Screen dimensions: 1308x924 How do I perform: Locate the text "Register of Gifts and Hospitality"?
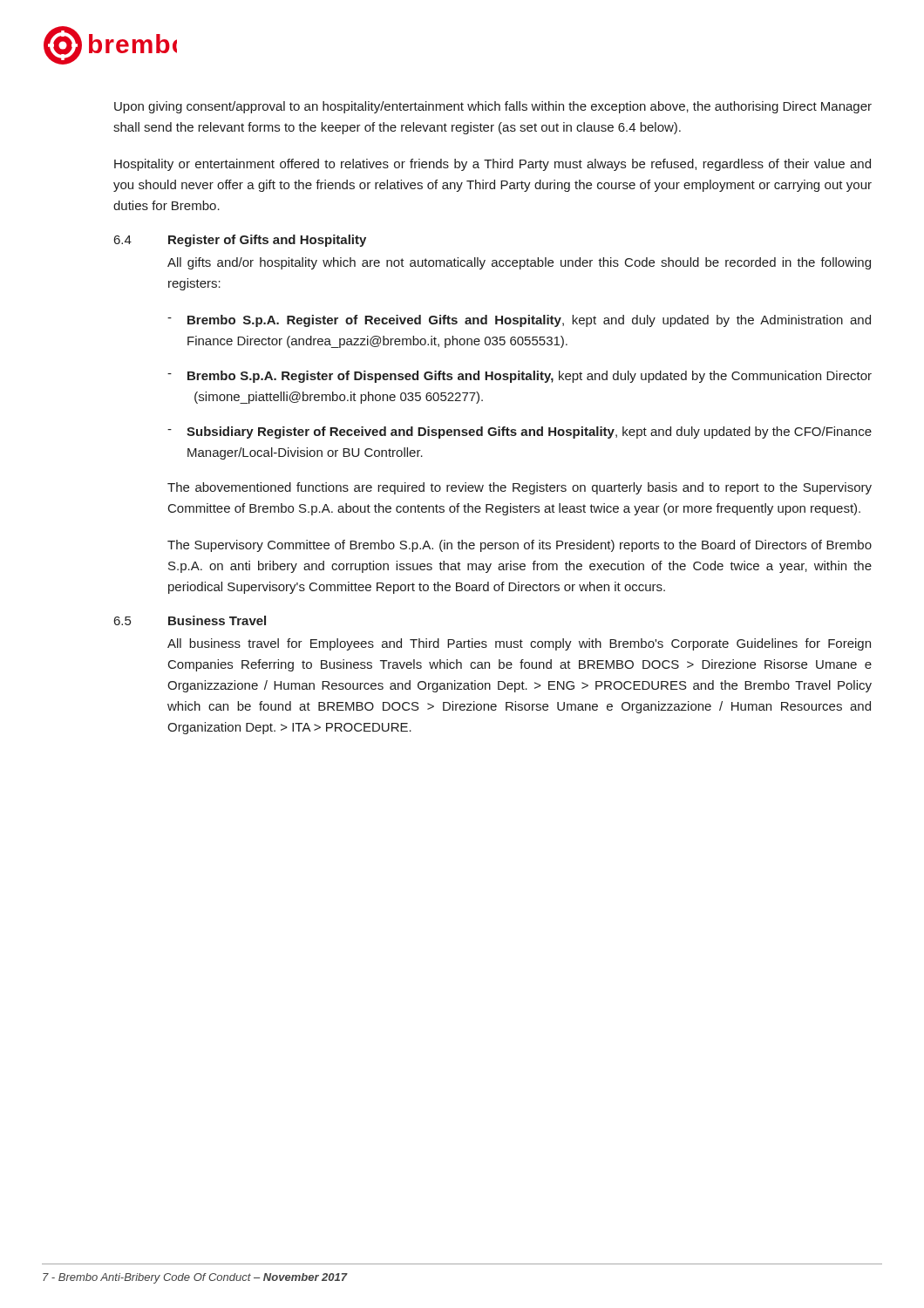267,239
